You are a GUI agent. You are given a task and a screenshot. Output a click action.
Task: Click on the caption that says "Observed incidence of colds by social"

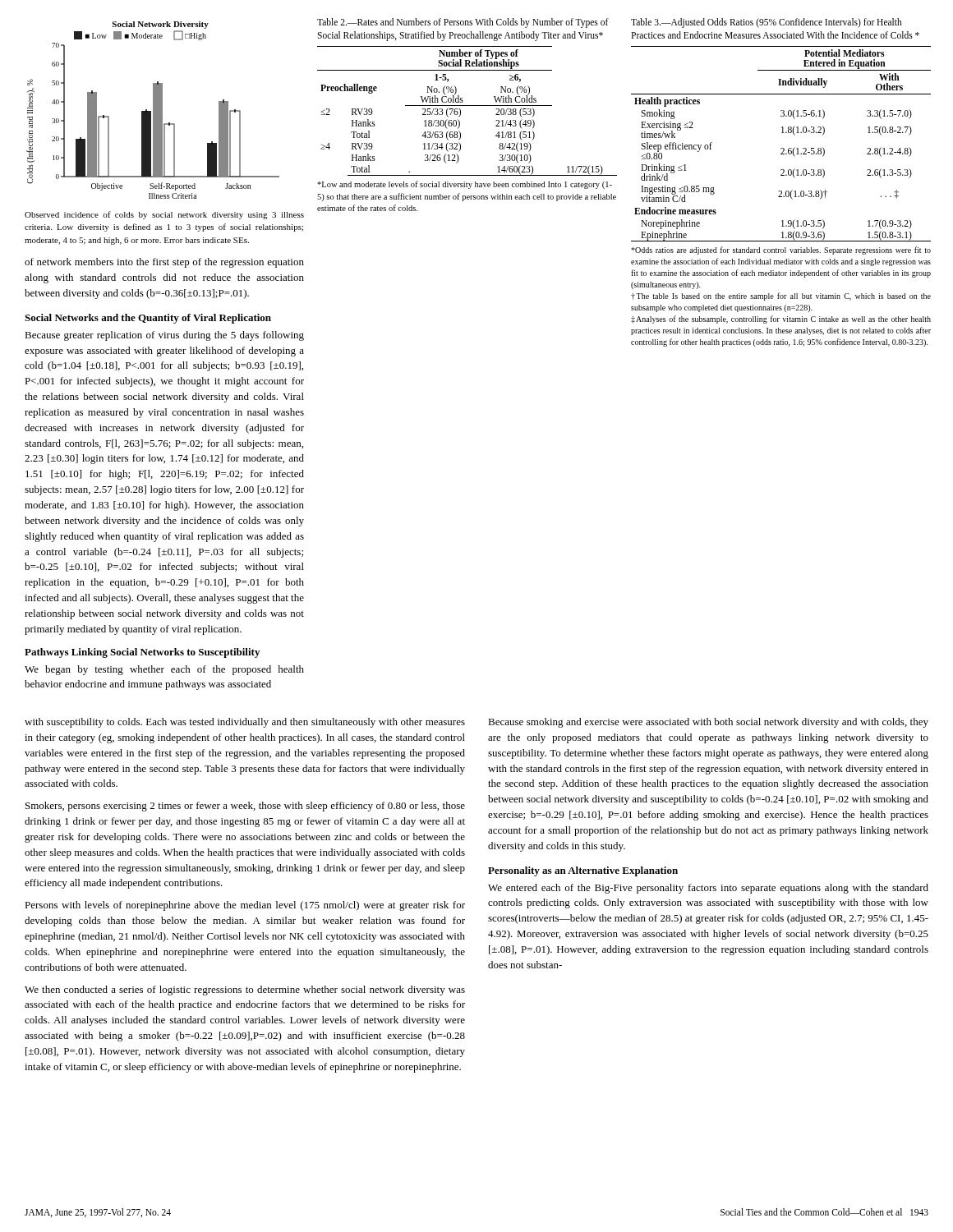(164, 227)
